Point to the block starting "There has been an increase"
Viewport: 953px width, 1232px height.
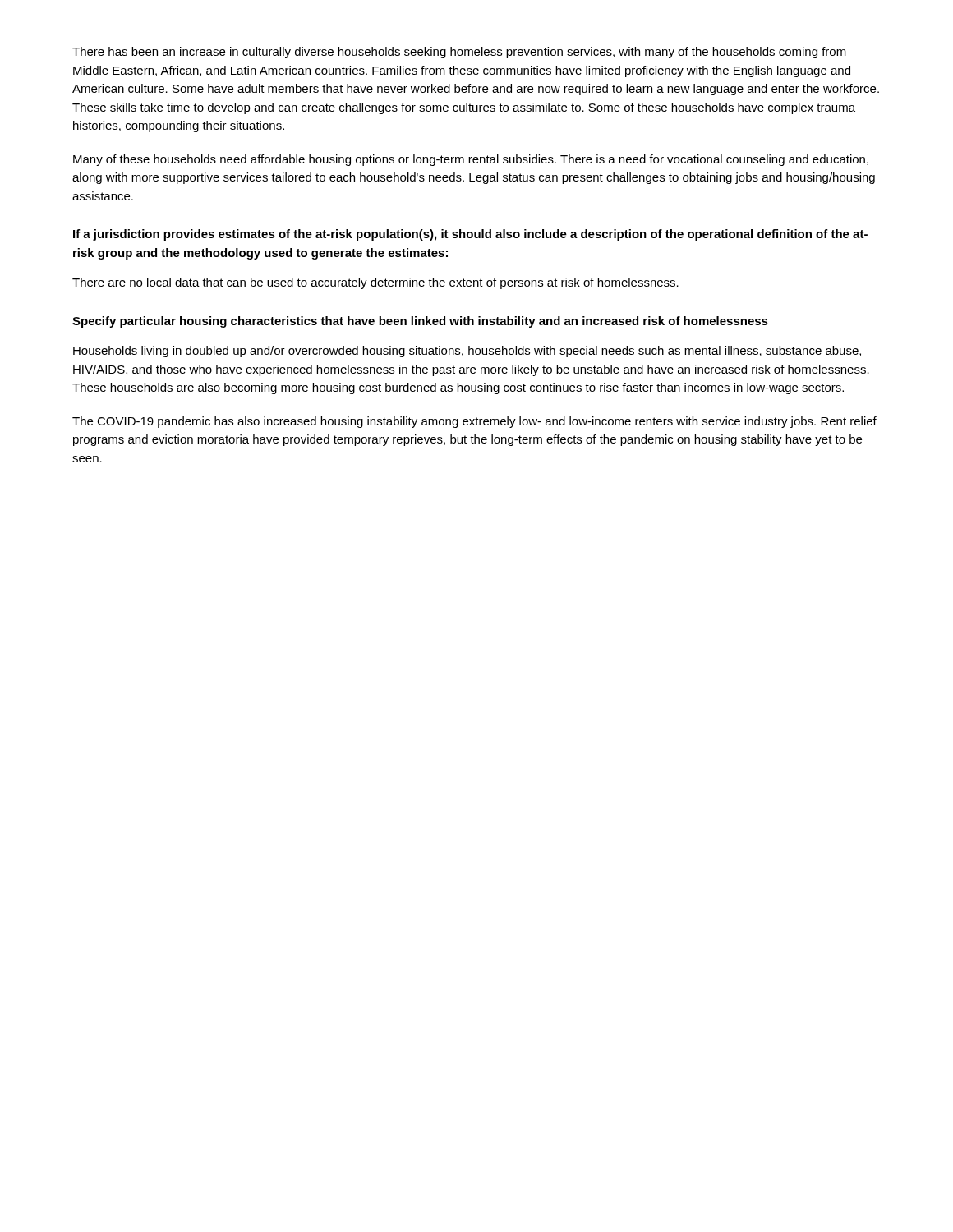pos(476,88)
